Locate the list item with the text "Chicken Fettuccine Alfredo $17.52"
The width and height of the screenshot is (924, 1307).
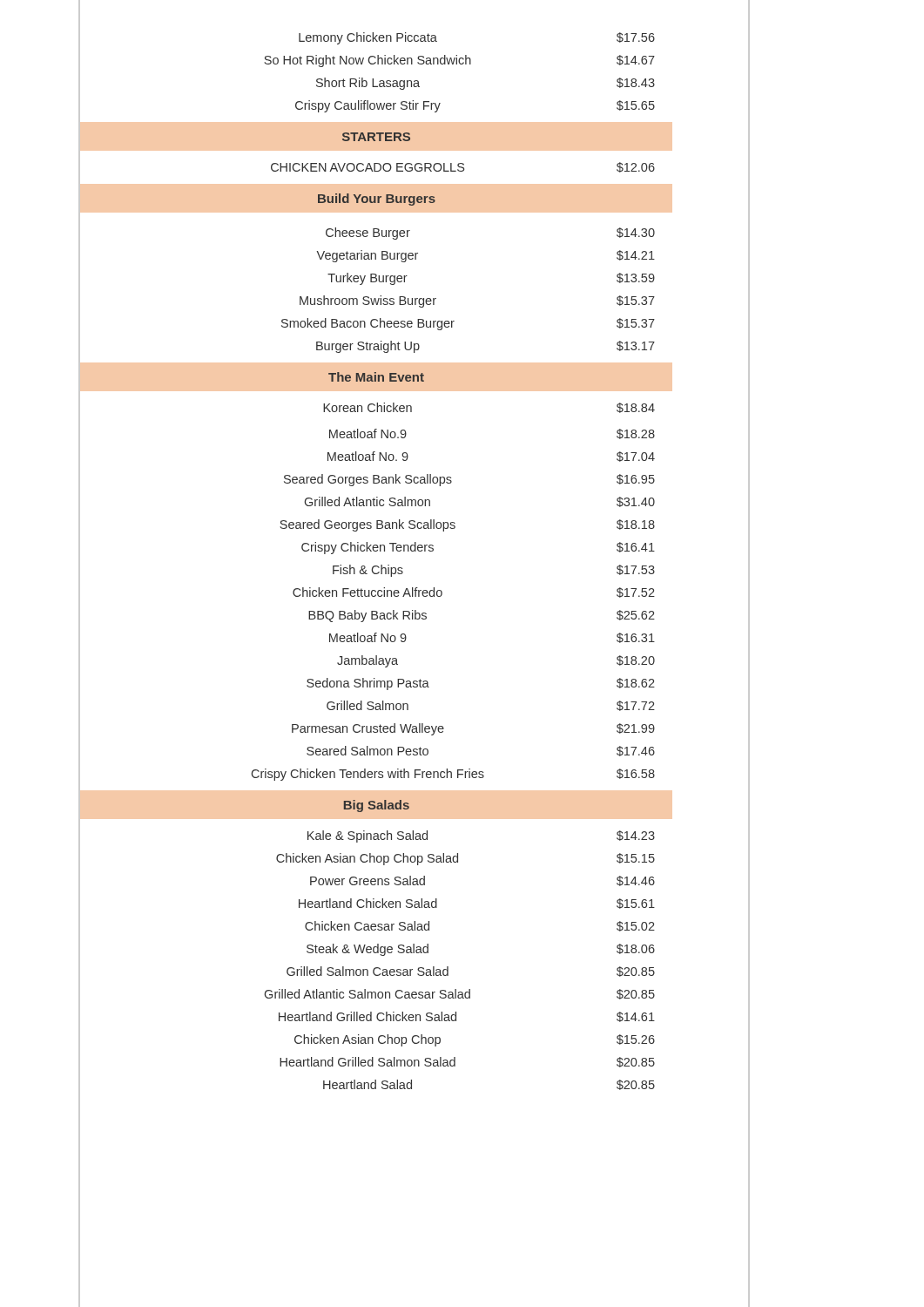point(402,593)
